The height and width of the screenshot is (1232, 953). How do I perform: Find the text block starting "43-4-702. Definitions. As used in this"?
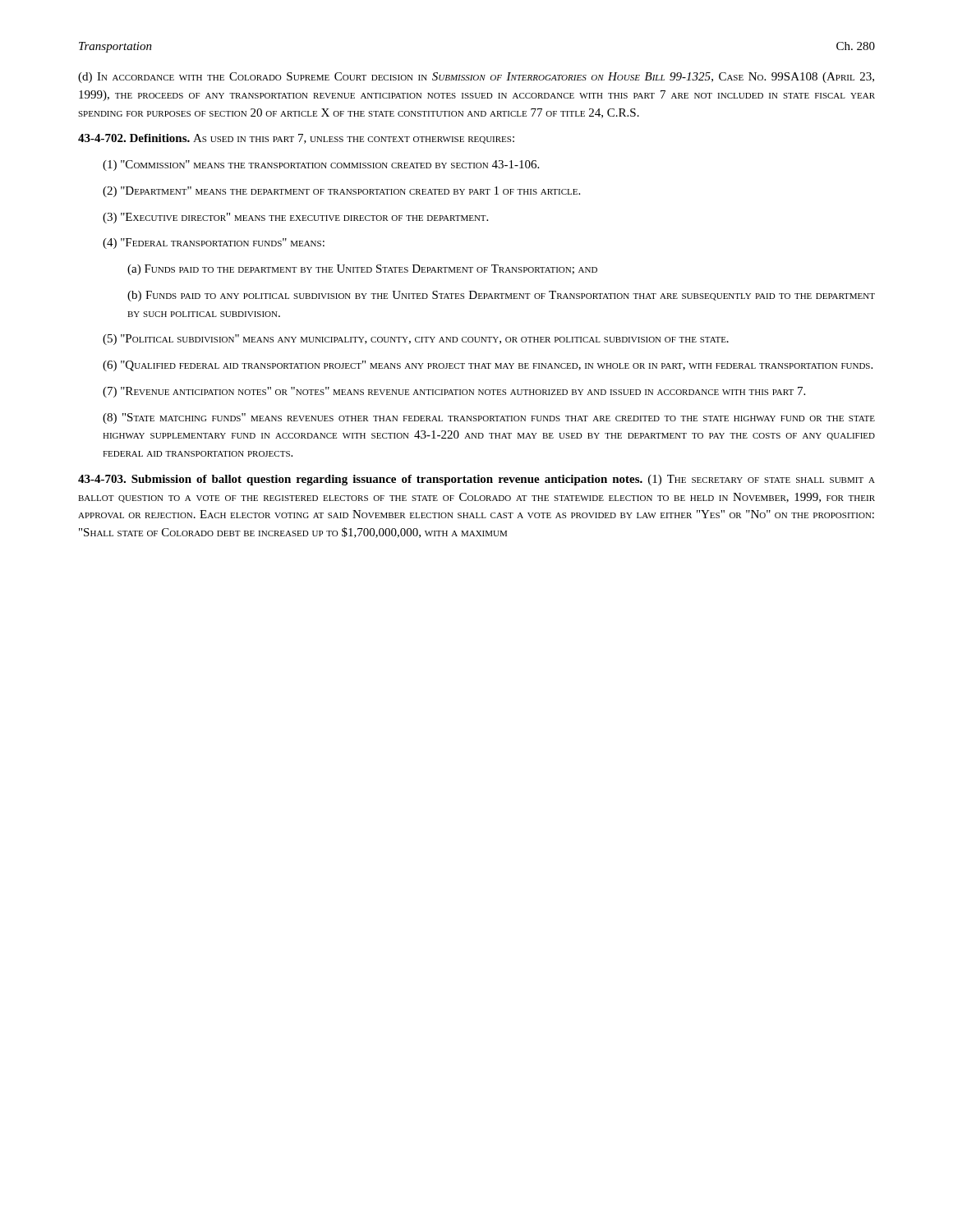pyautogui.click(x=476, y=139)
